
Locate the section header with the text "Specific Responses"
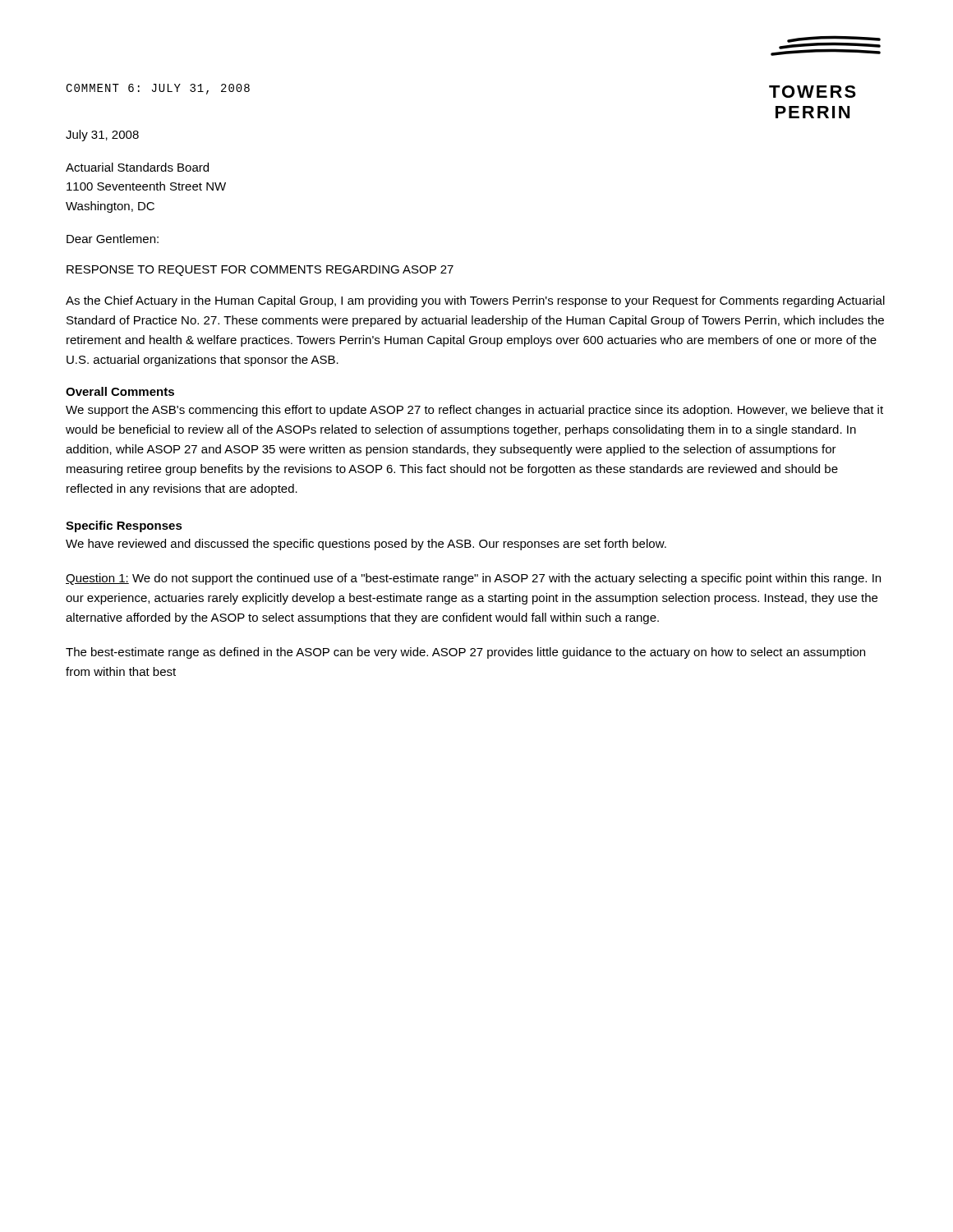pyautogui.click(x=124, y=525)
